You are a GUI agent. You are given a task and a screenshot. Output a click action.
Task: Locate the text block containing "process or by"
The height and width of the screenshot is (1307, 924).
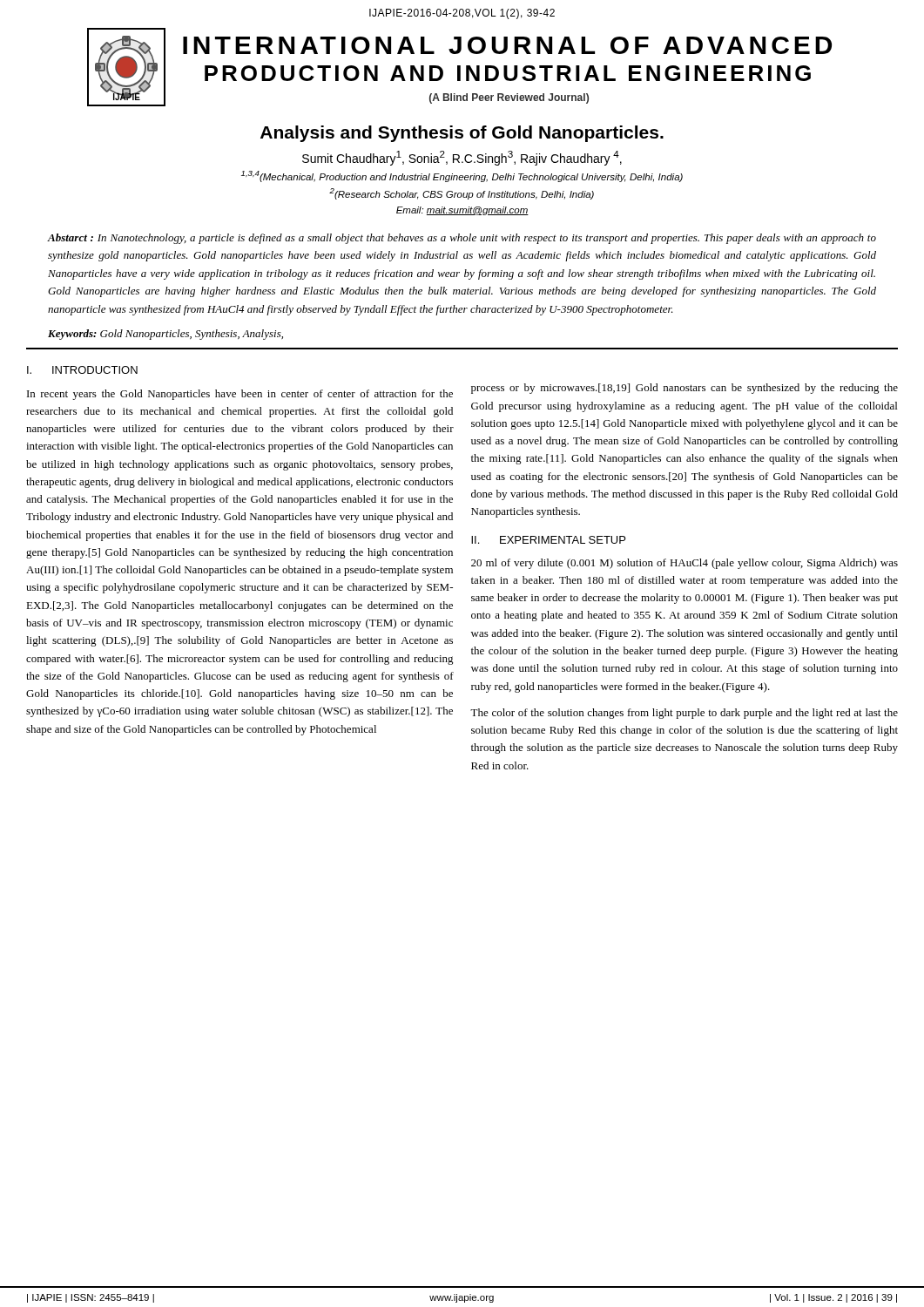pyautogui.click(x=684, y=449)
